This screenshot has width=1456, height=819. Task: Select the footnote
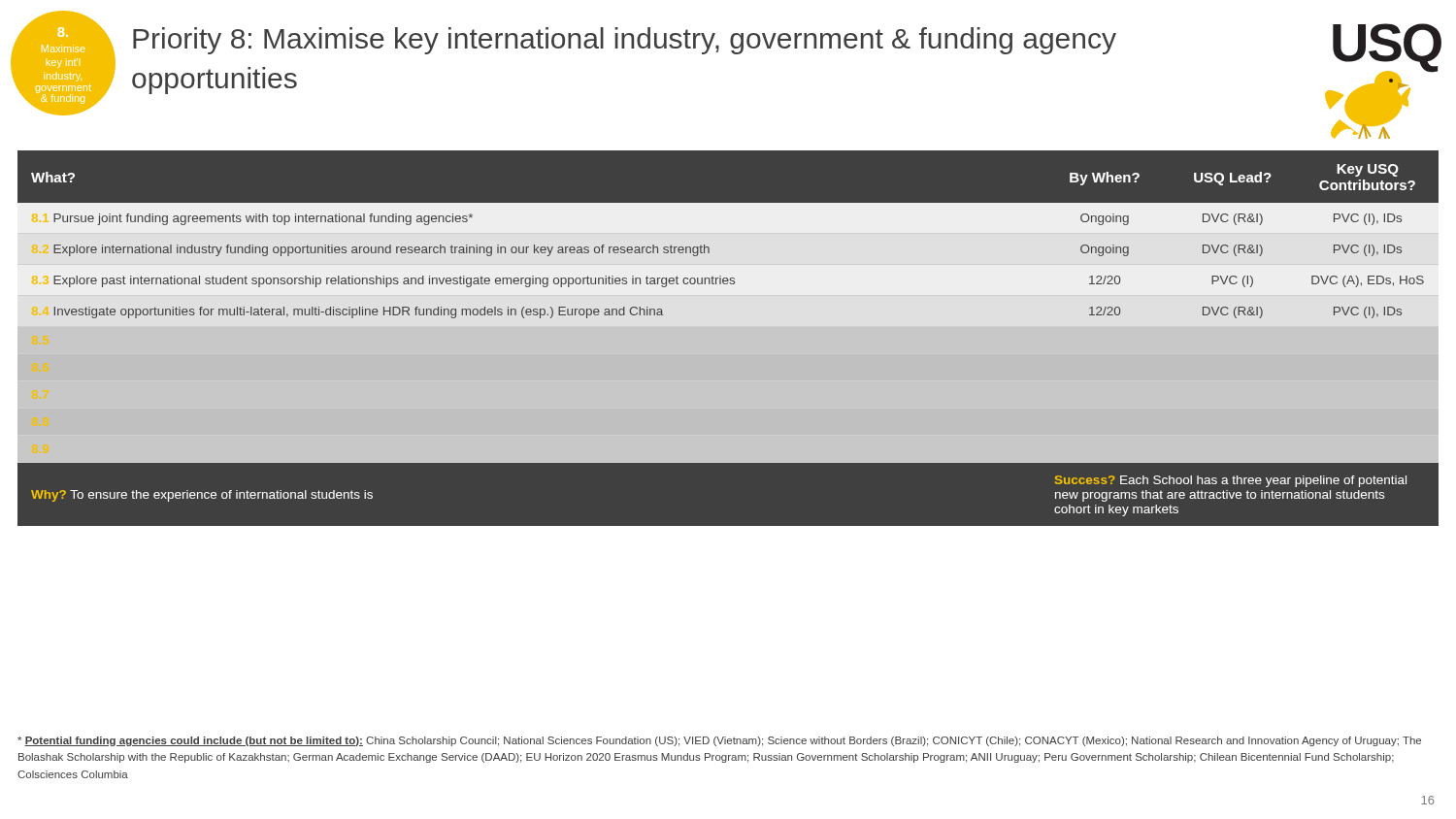click(x=720, y=757)
